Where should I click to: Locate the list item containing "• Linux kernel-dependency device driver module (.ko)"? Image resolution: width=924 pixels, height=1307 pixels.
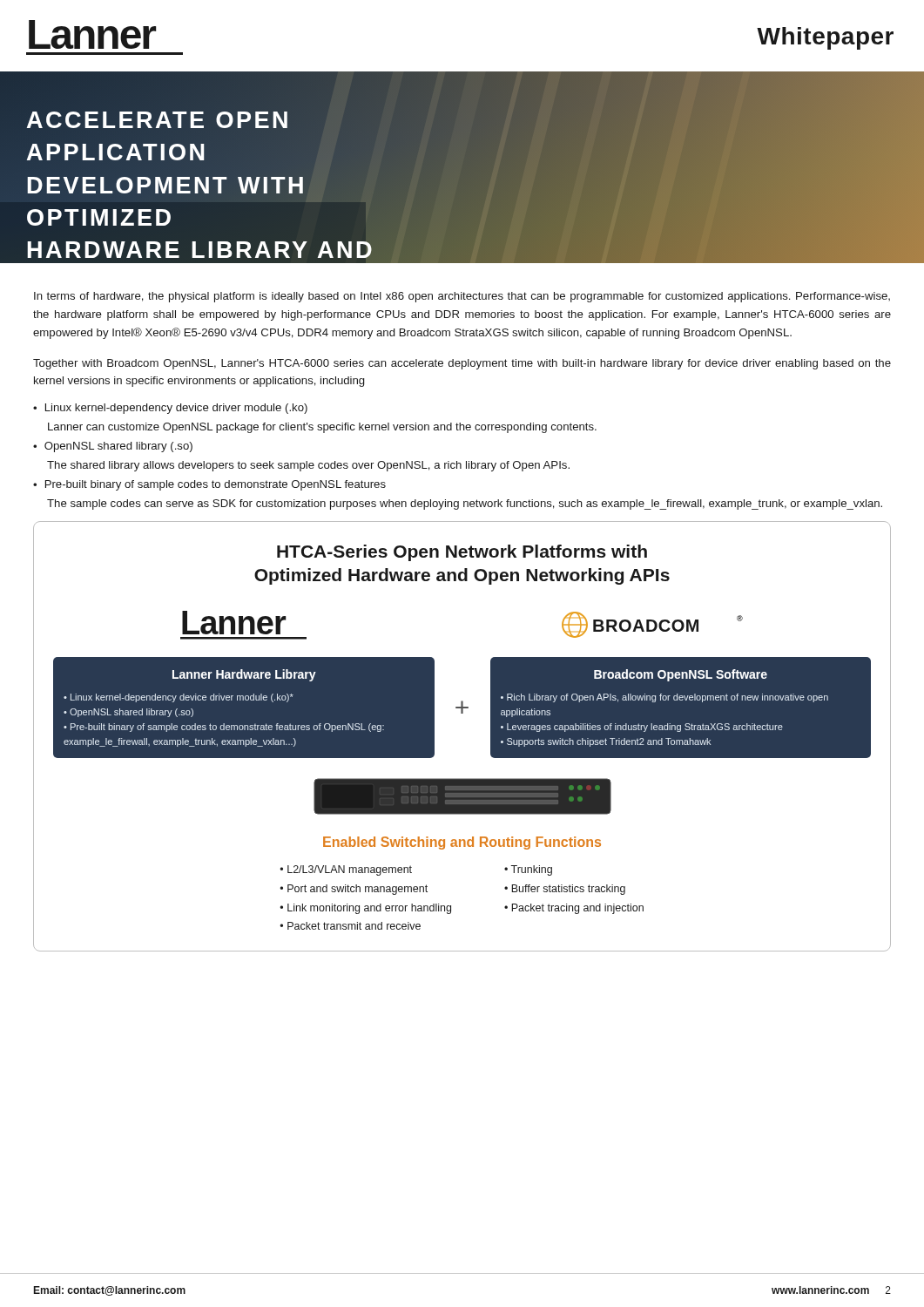462,418
